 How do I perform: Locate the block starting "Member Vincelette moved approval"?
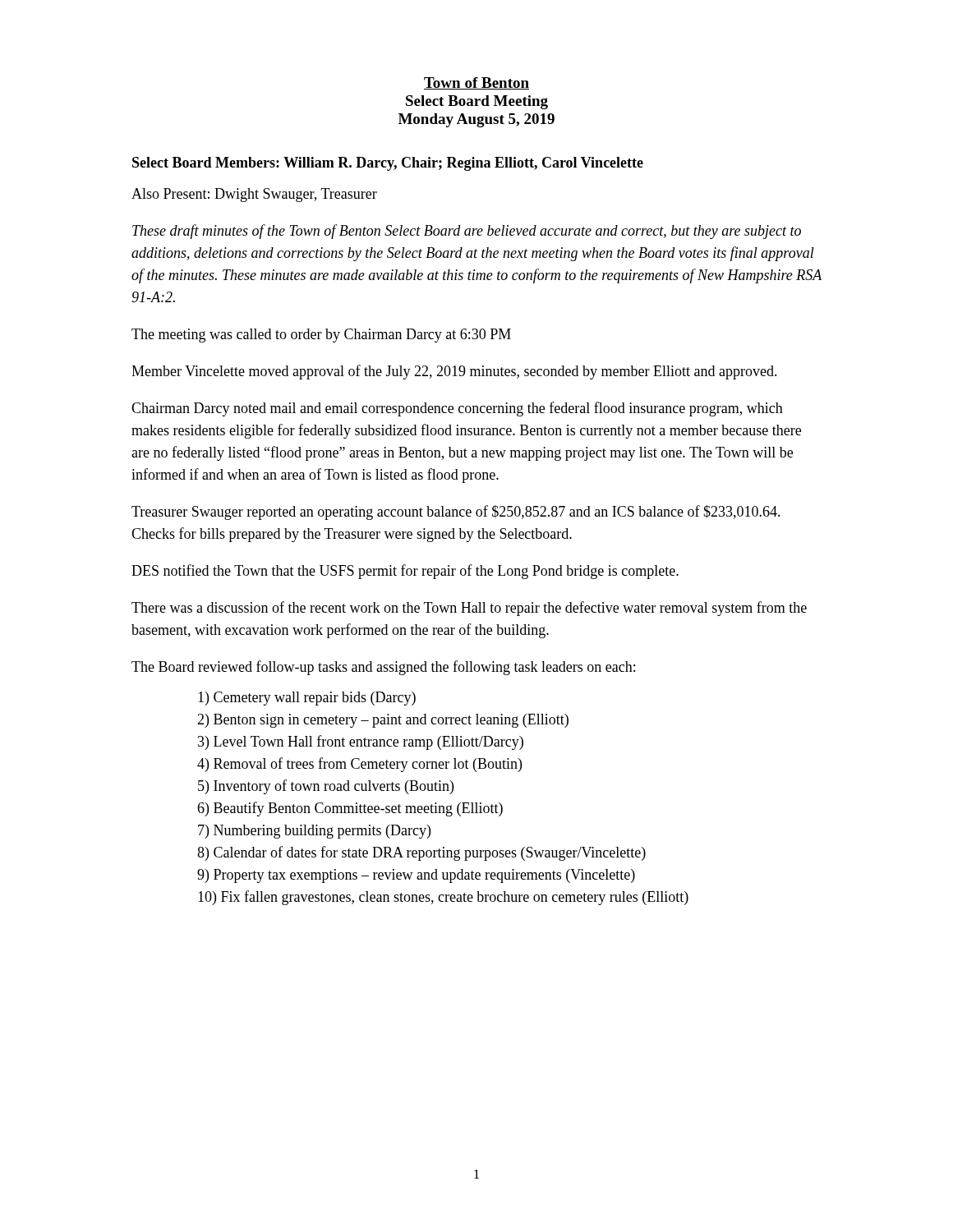pyautogui.click(x=454, y=371)
